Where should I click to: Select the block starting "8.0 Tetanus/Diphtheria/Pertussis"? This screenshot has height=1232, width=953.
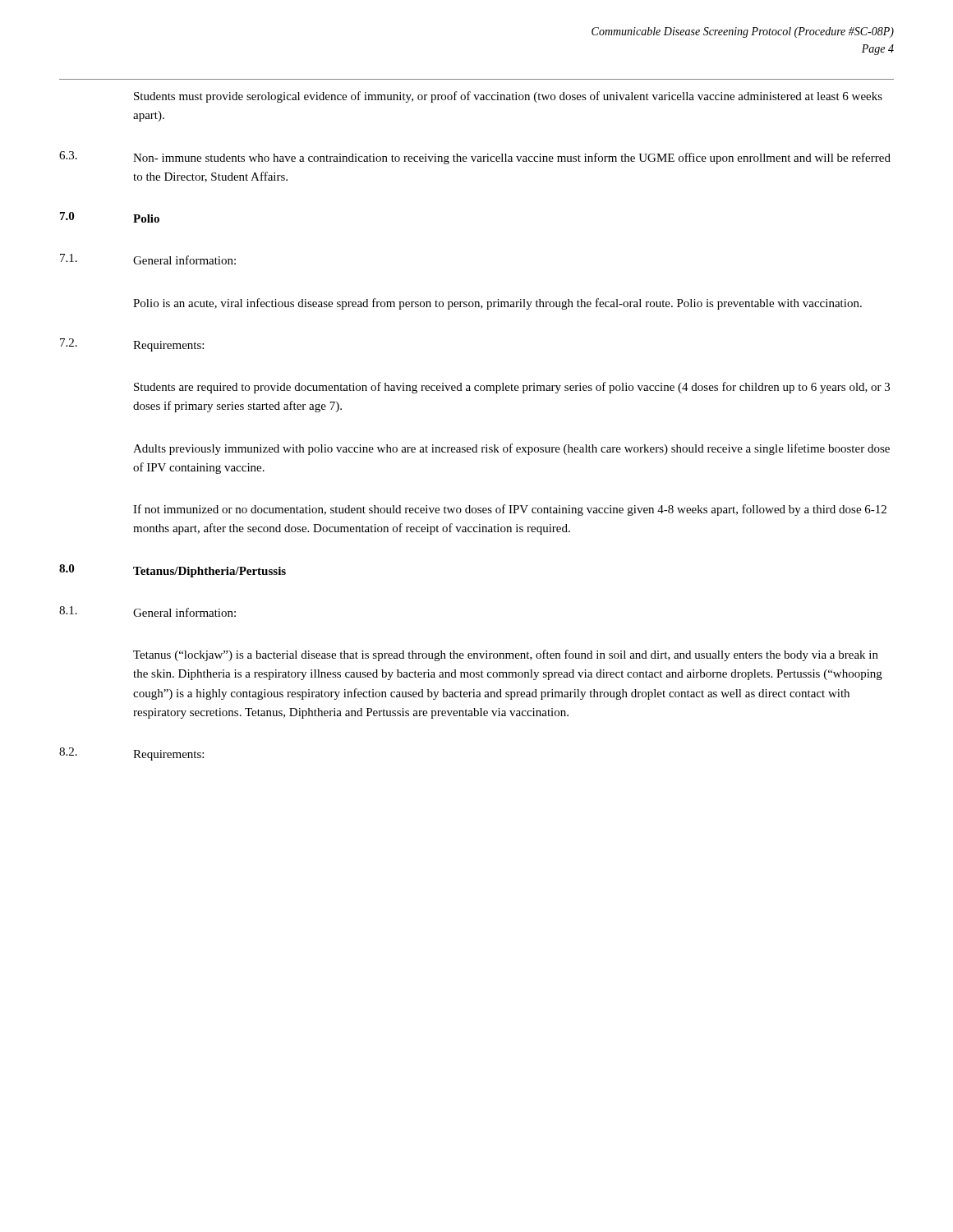(x=173, y=571)
